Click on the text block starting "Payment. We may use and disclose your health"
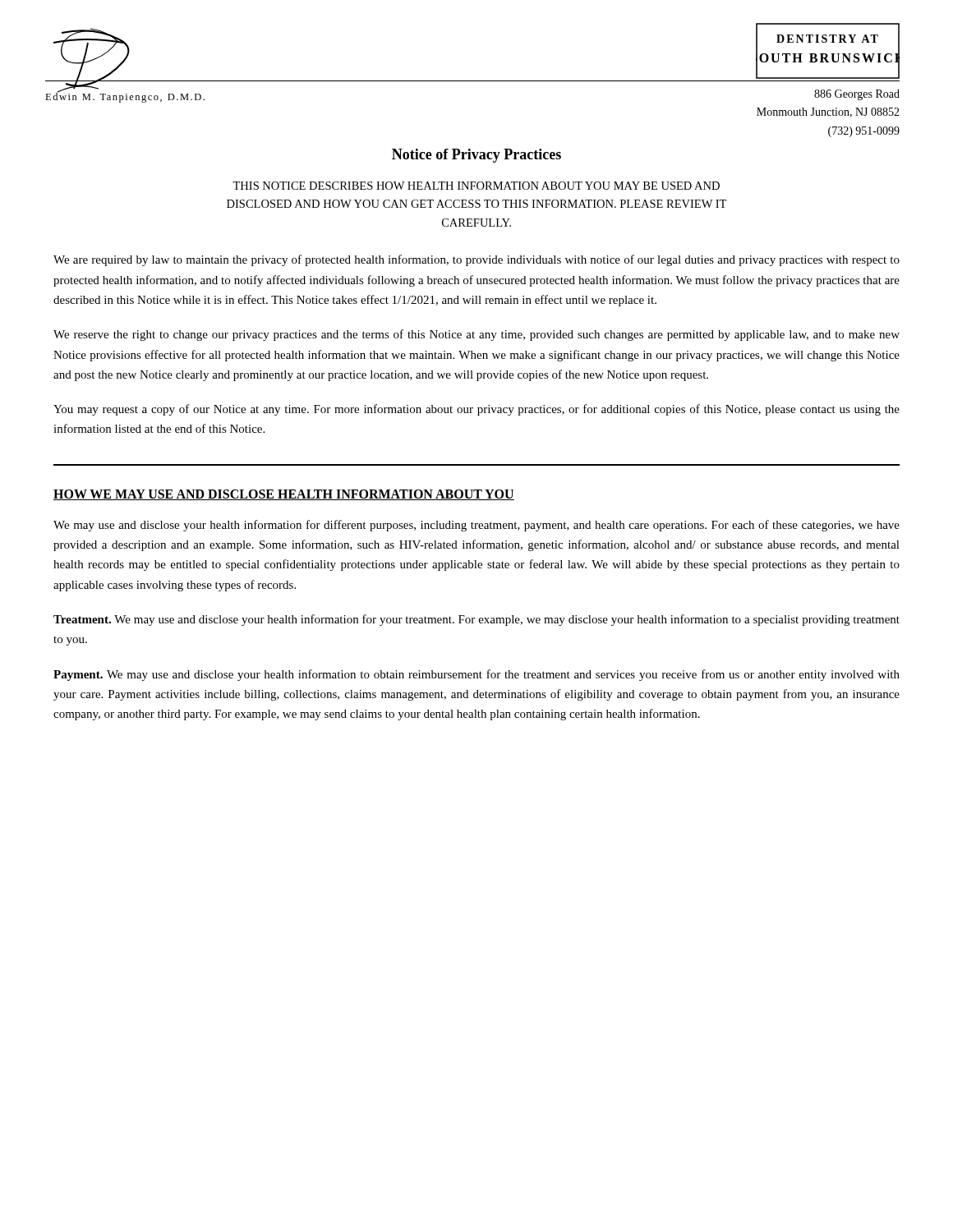953x1232 pixels. coord(476,694)
